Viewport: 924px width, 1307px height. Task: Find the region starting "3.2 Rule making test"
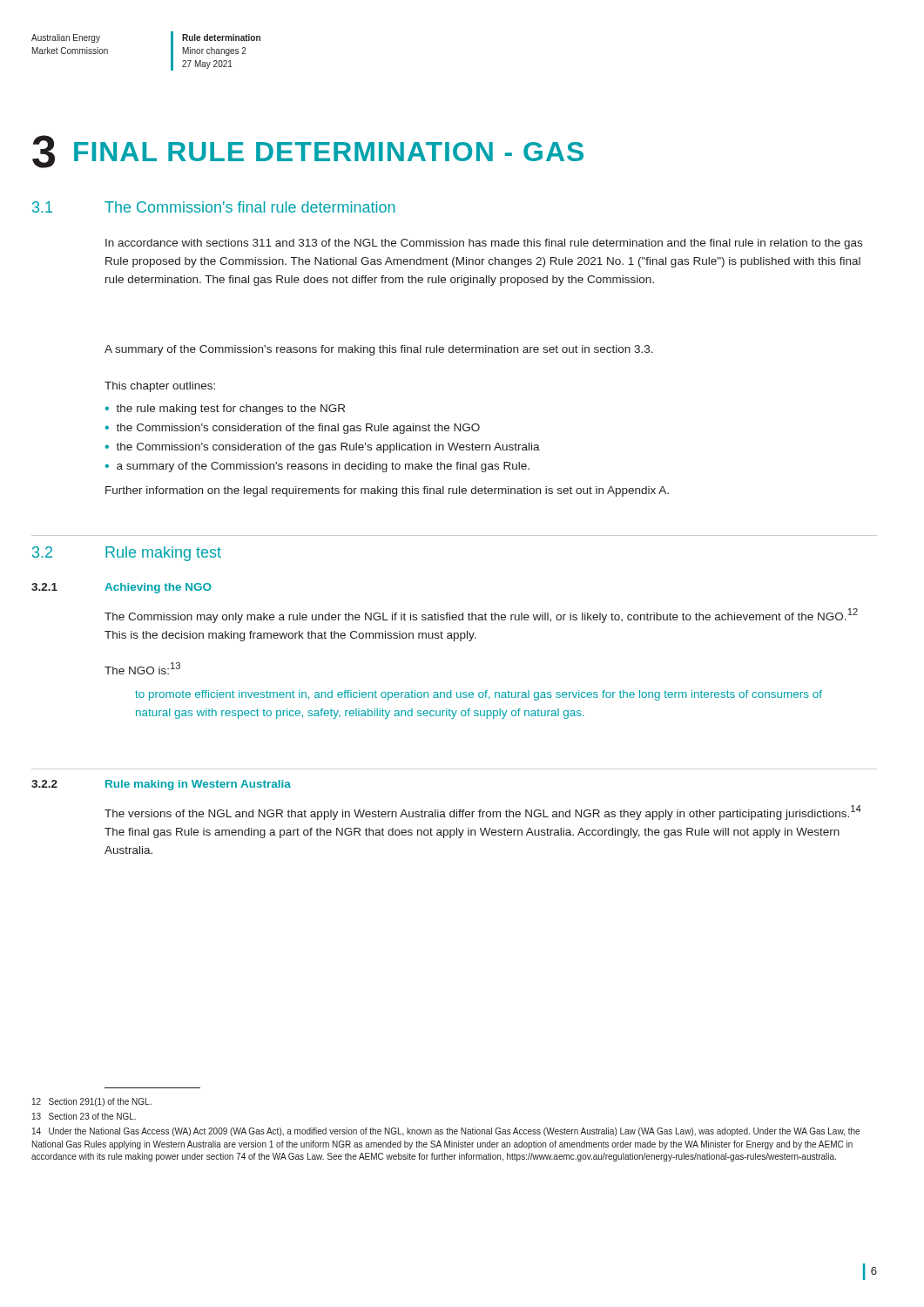(x=127, y=554)
